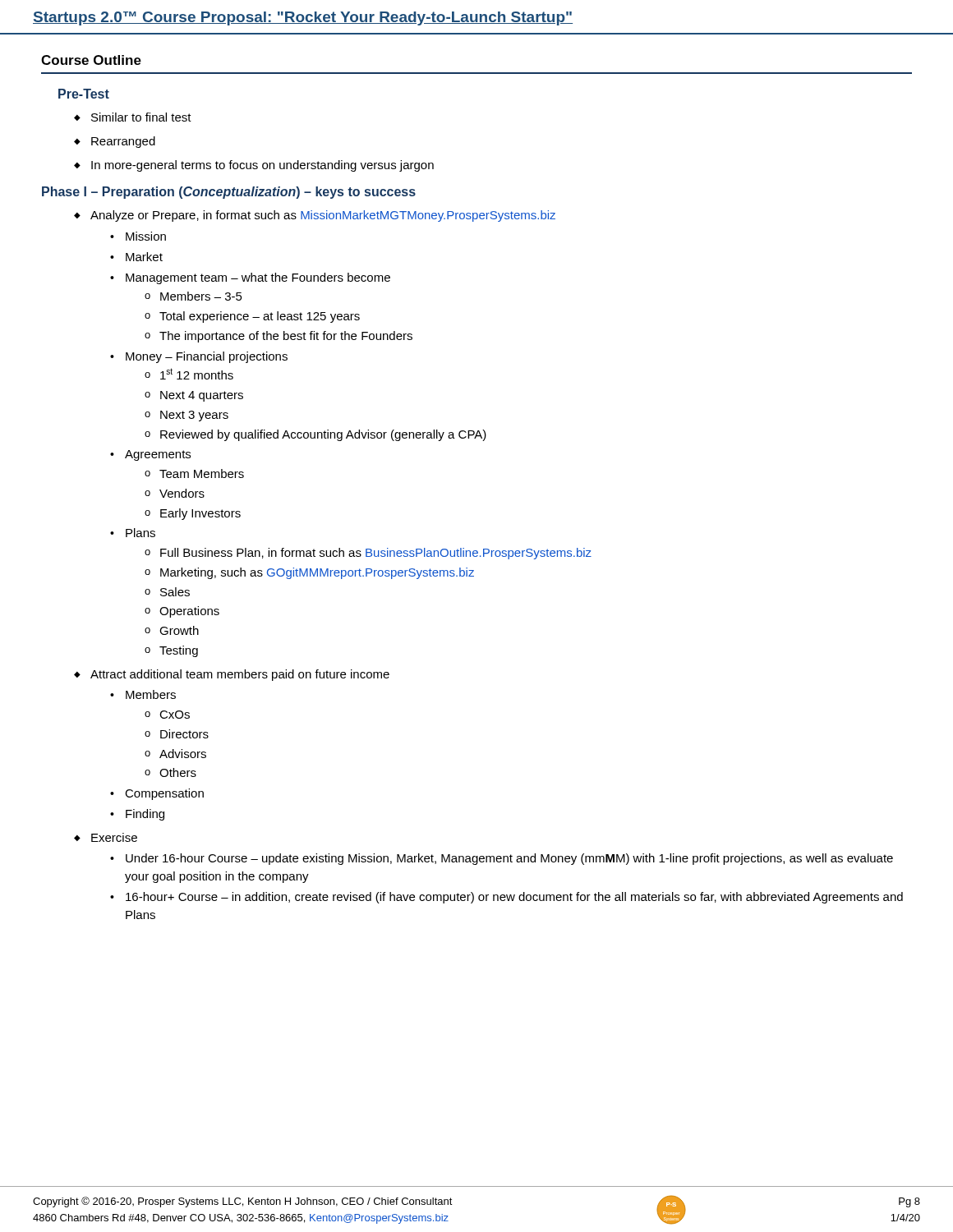
Task: Point to the text block starting "Analyze or Prepare, in"
Action: pyautogui.click(x=323, y=216)
